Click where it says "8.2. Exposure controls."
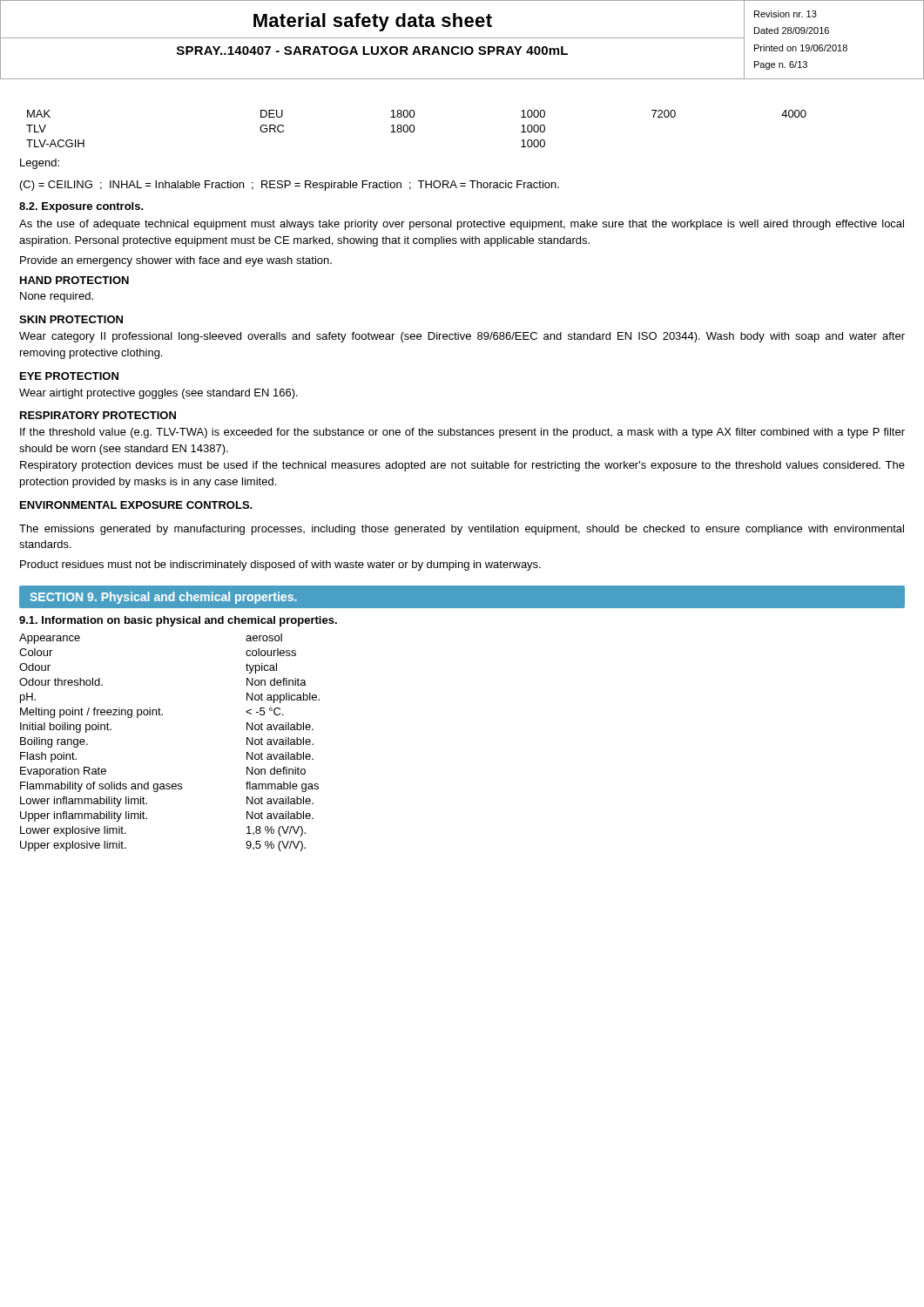Screen dimensions: 1307x924 (x=81, y=206)
